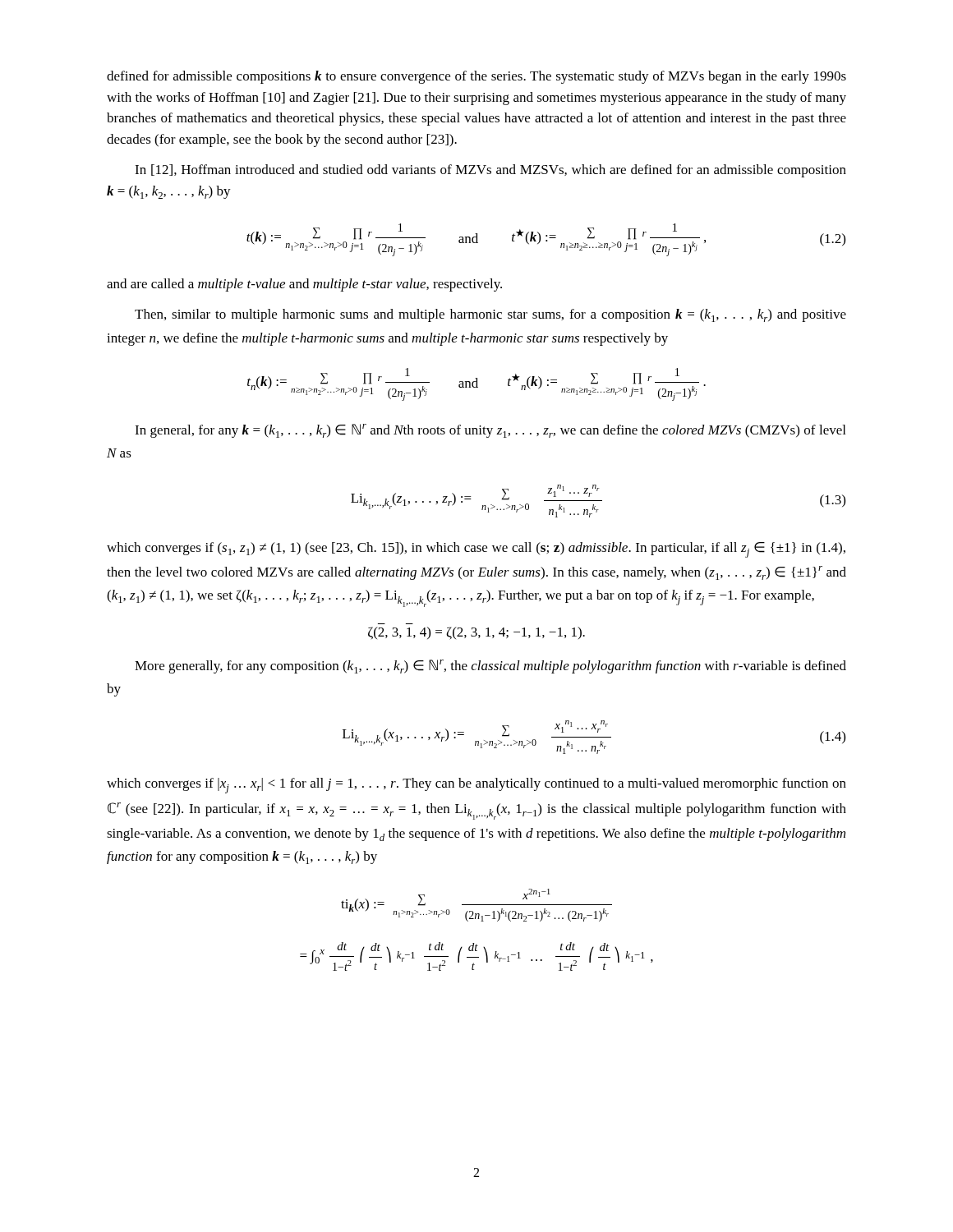953x1232 pixels.
Task: Click on the text block that reads "In [12], Hoffman introduced and studied"
Action: (x=476, y=181)
